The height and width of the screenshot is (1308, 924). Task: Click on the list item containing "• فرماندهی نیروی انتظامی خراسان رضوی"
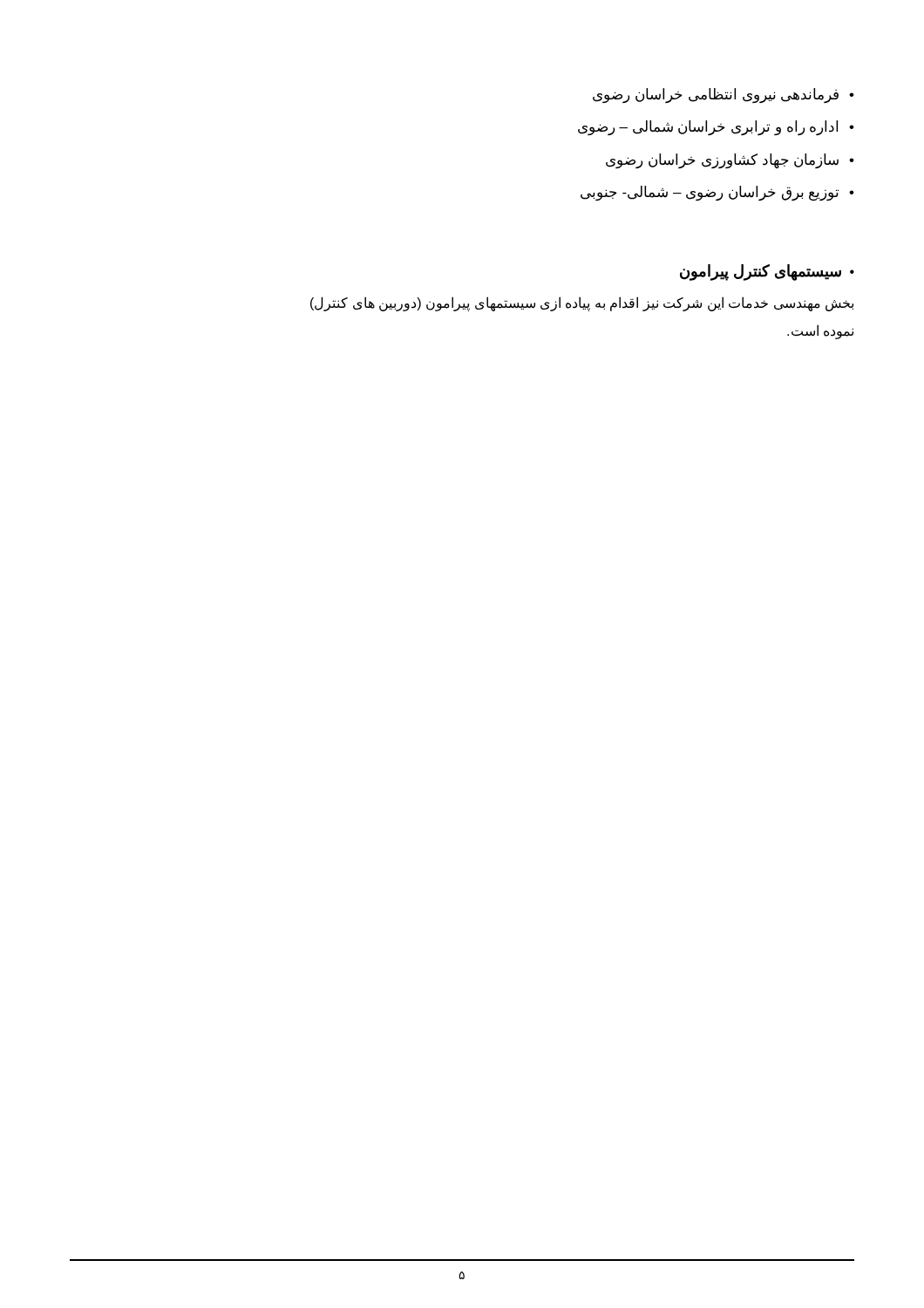click(x=723, y=95)
